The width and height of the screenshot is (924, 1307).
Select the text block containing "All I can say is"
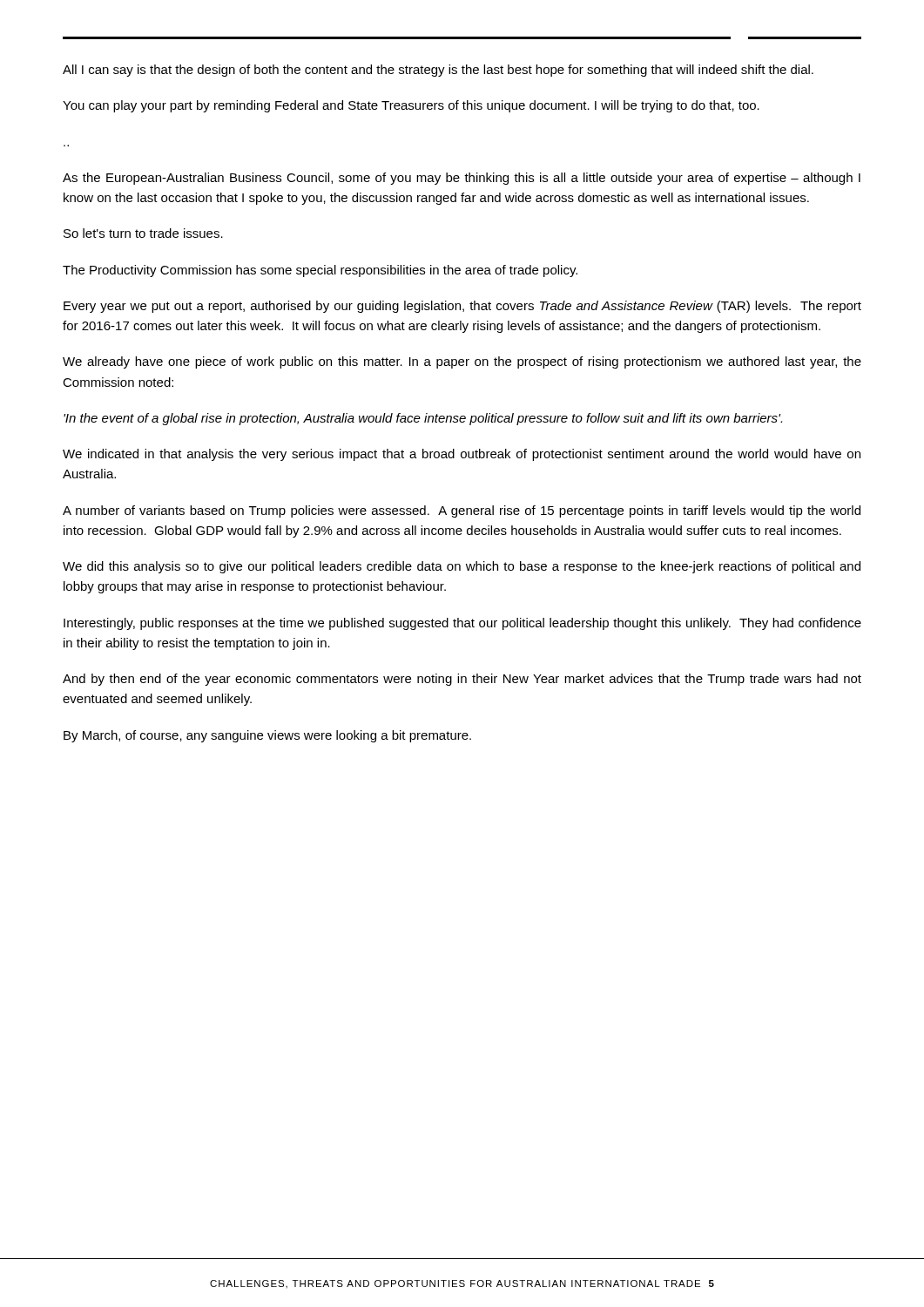[439, 69]
